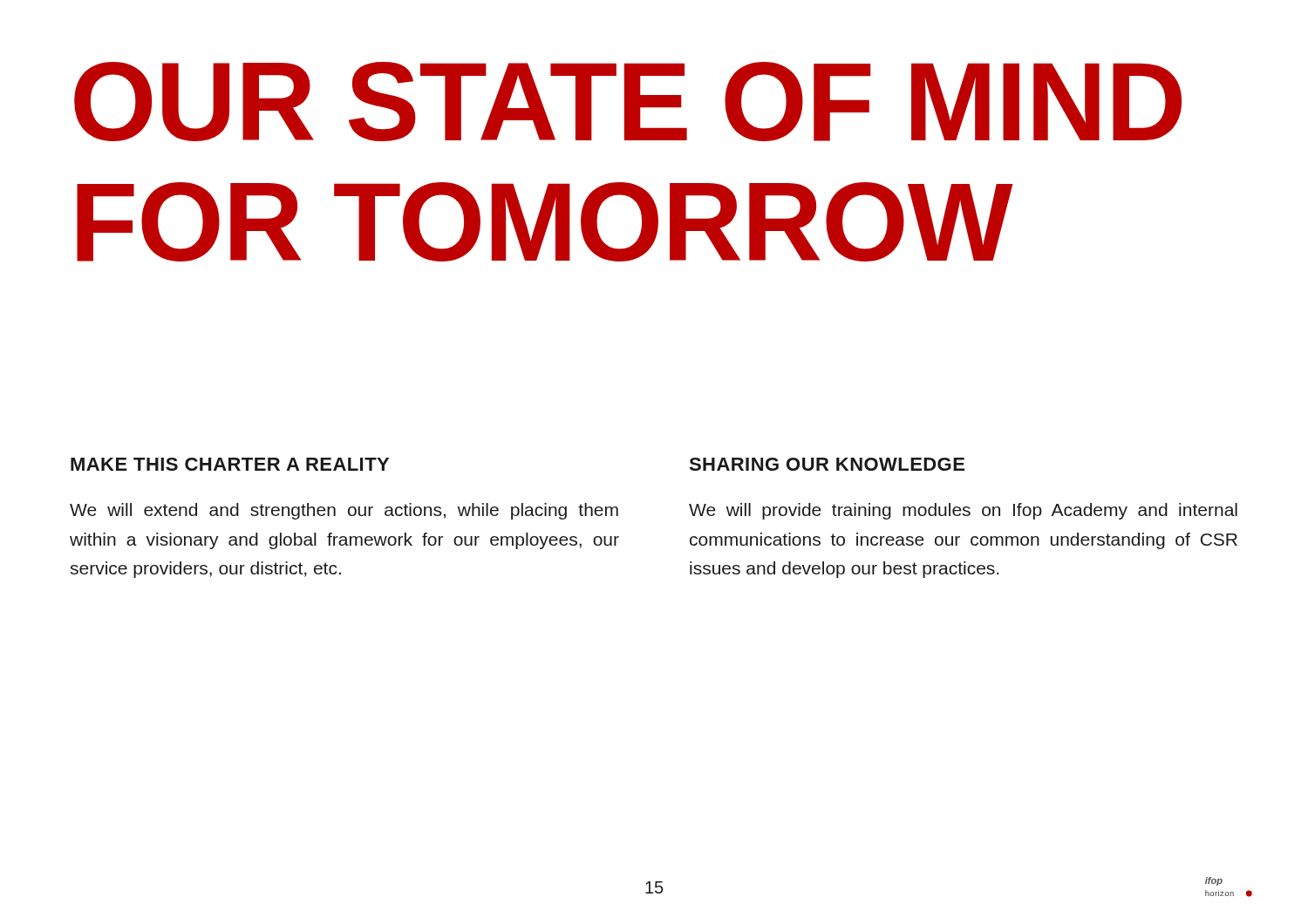Click where it says "SHARING OUR KNOWLEDGE"
1308x924 pixels.
[827, 464]
